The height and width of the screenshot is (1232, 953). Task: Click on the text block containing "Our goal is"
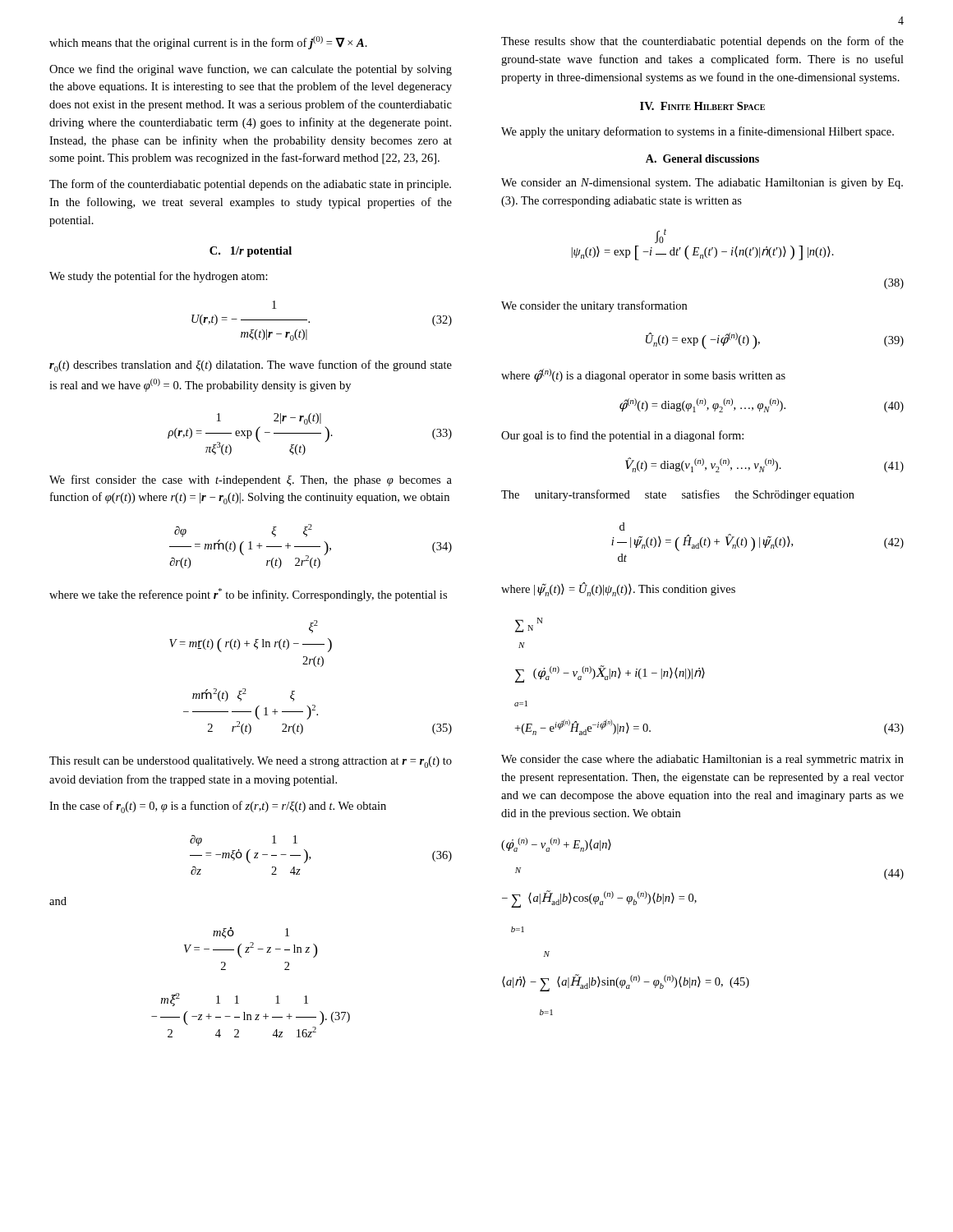pos(702,436)
